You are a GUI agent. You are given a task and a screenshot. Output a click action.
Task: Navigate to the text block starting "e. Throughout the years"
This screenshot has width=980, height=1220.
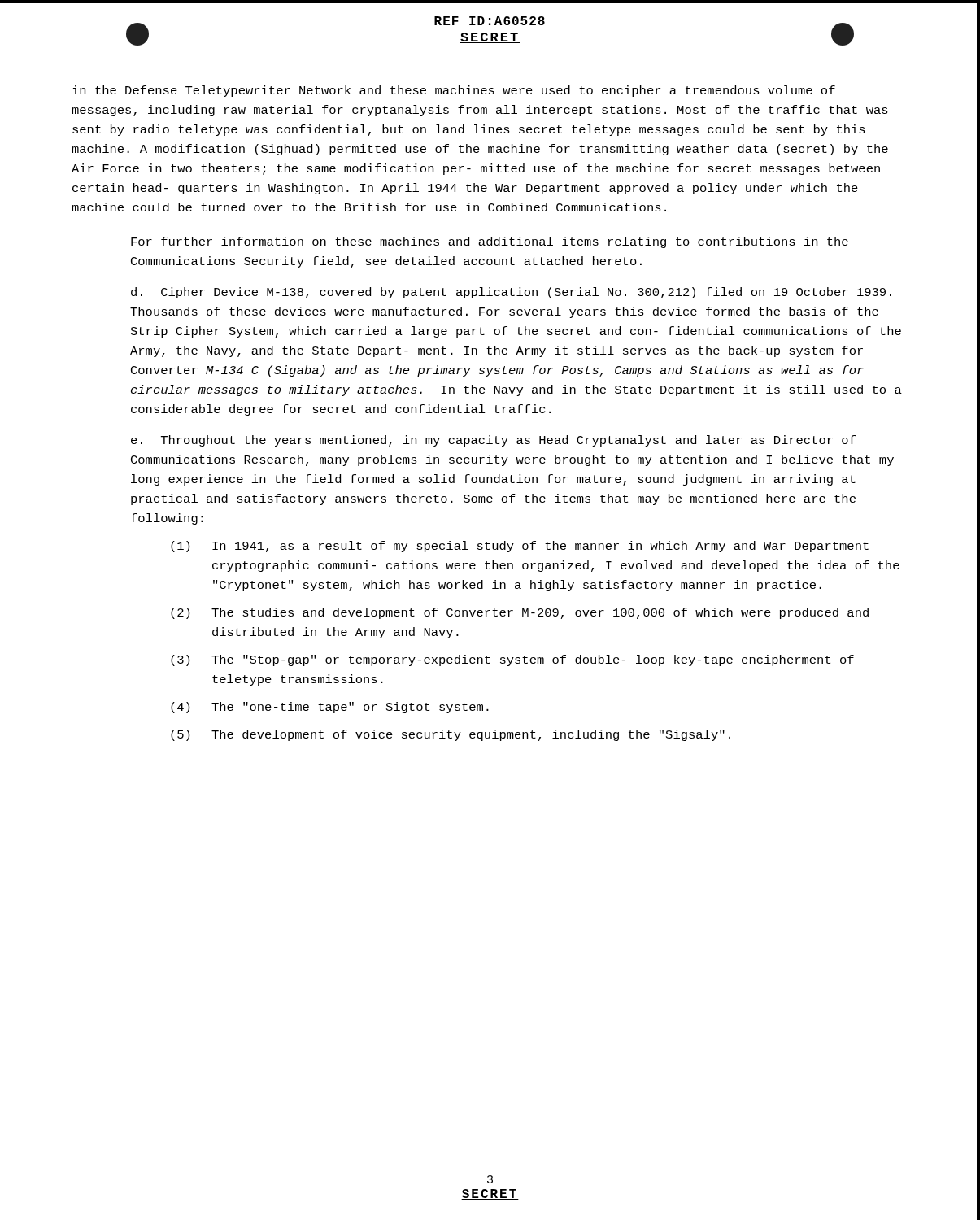click(519, 480)
